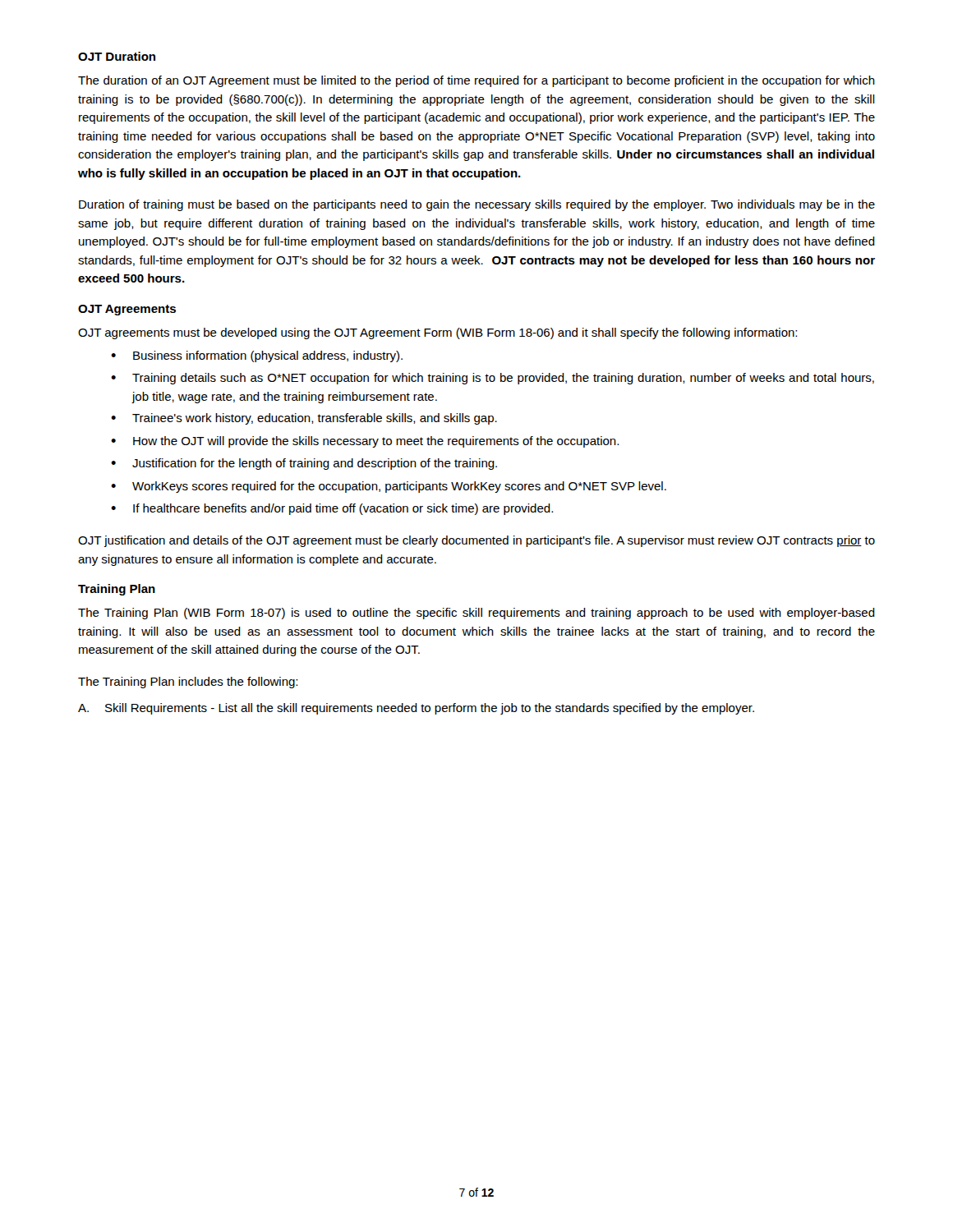Click on the list item that reads "• Justification for"
The height and width of the screenshot is (1232, 953).
493,464
